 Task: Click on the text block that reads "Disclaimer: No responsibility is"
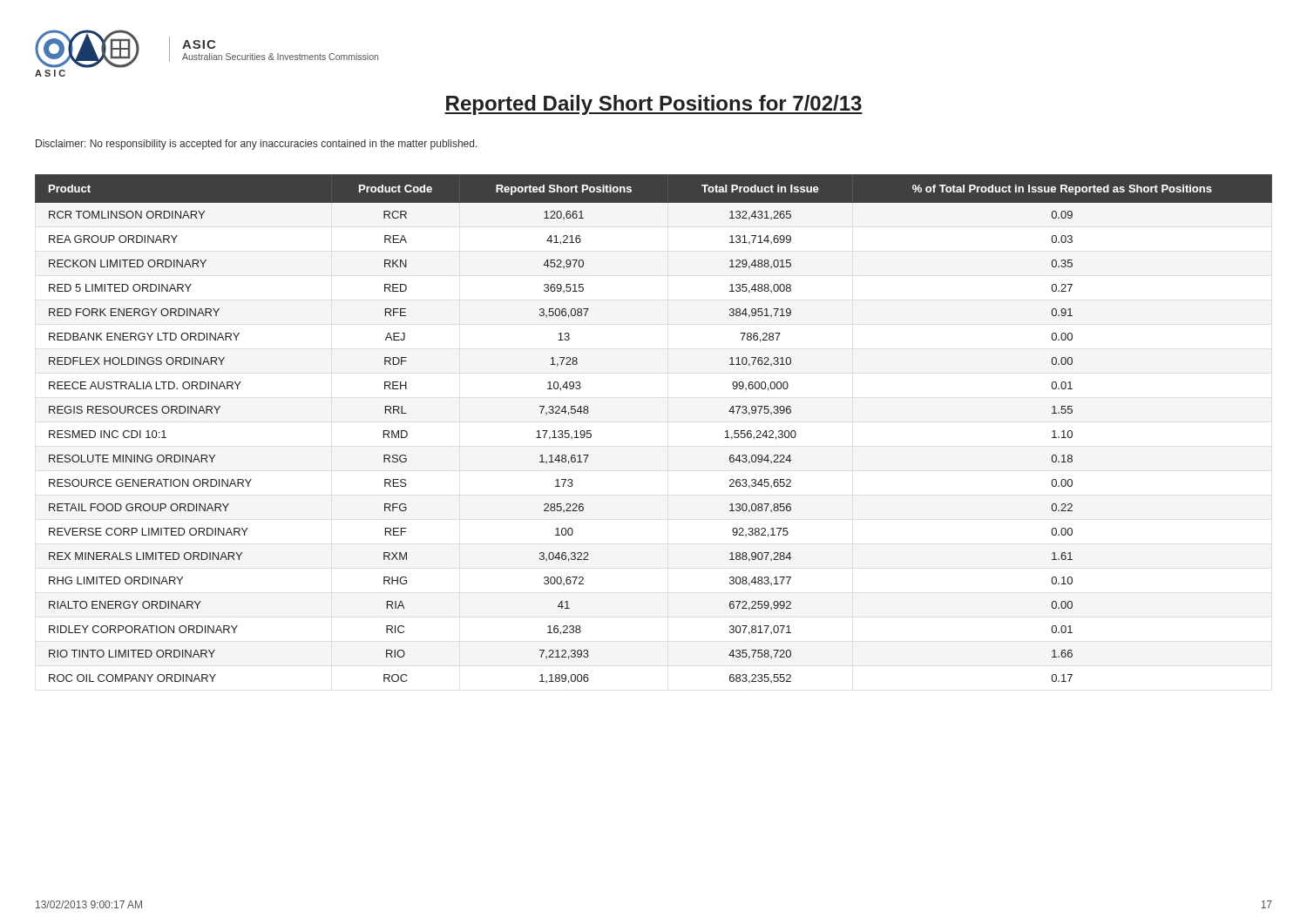[256, 144]
